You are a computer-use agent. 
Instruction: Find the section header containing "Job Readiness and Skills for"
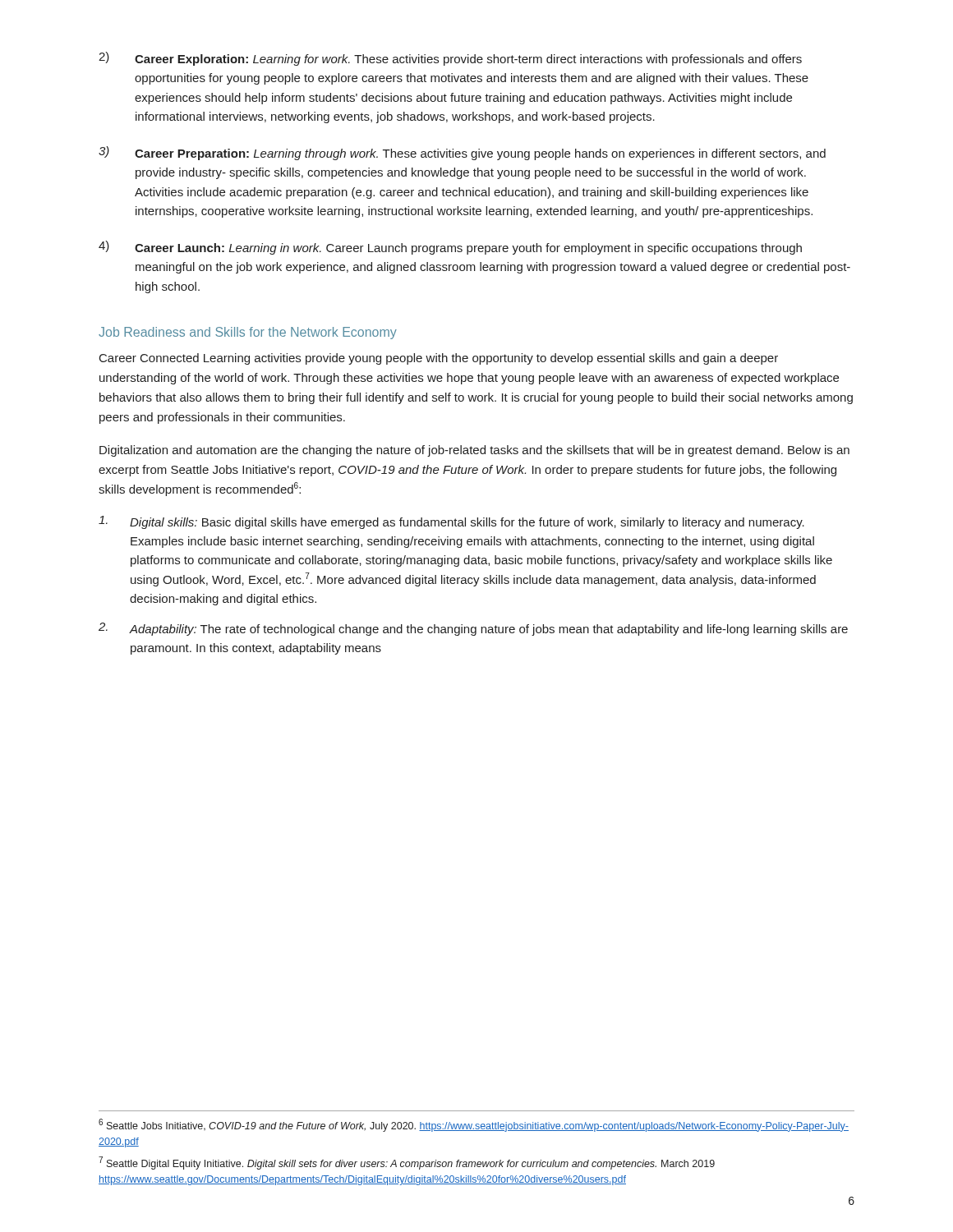(248, 332)
